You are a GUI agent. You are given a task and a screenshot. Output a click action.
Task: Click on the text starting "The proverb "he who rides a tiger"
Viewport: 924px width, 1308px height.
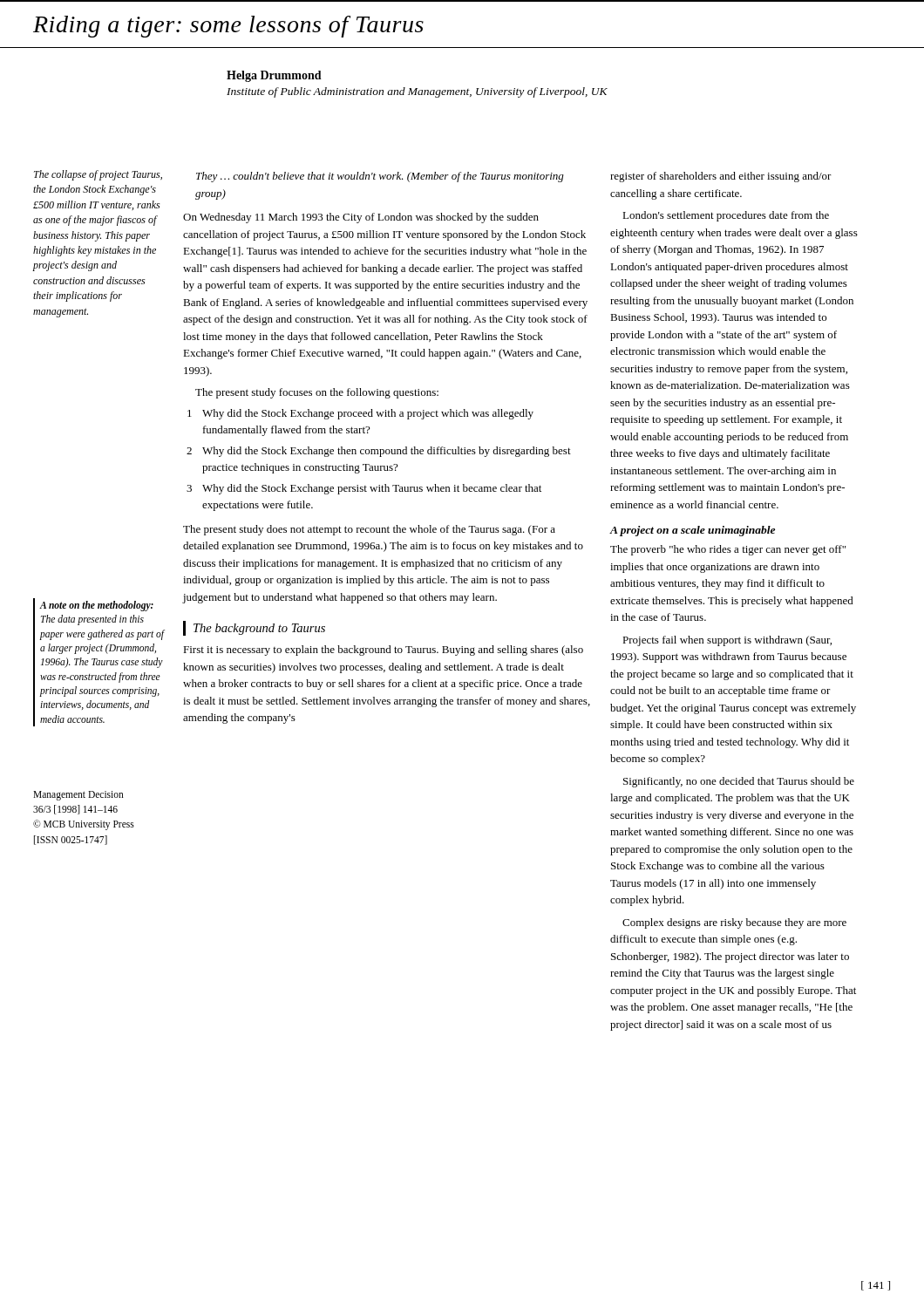734,787
